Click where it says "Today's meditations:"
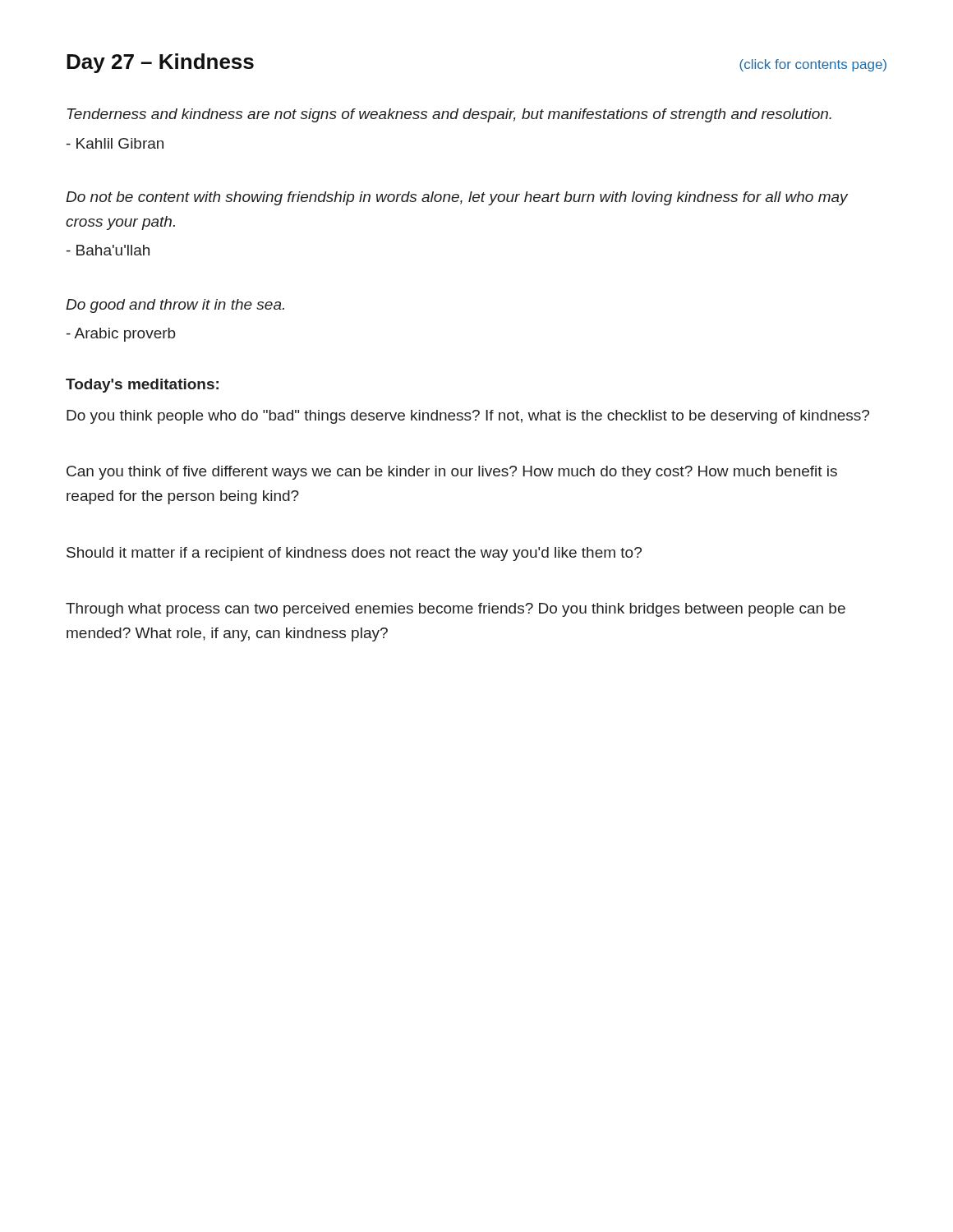Screen dimensions: 1232x953 coord(143,384)
